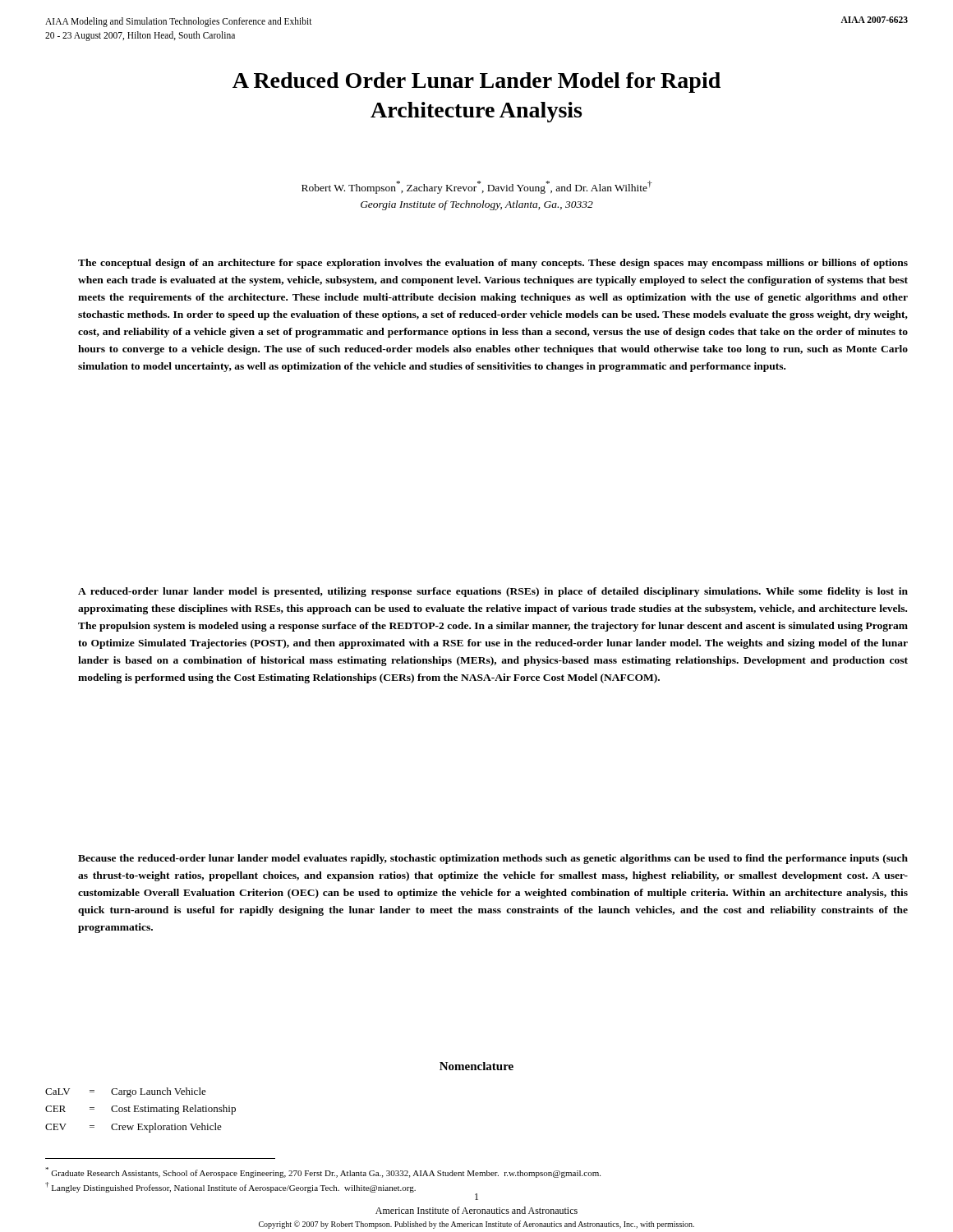Image resolution: width=953 pixels, height=1232 pixels.
Task: Select the element starting "A Reduced Order"
Action: pos(476,96)
